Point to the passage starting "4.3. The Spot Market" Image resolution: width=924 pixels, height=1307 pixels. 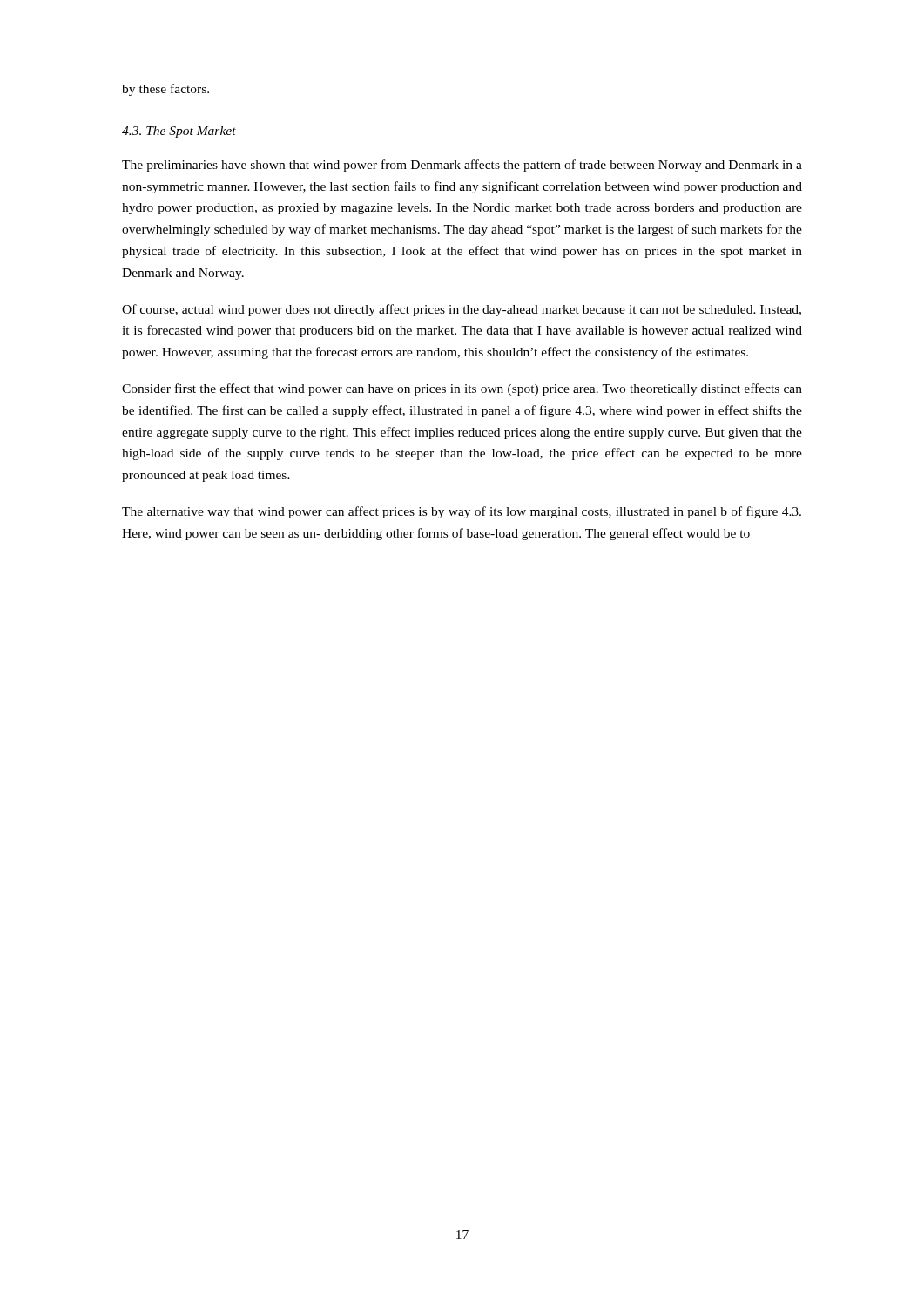[x=179, y=132]
